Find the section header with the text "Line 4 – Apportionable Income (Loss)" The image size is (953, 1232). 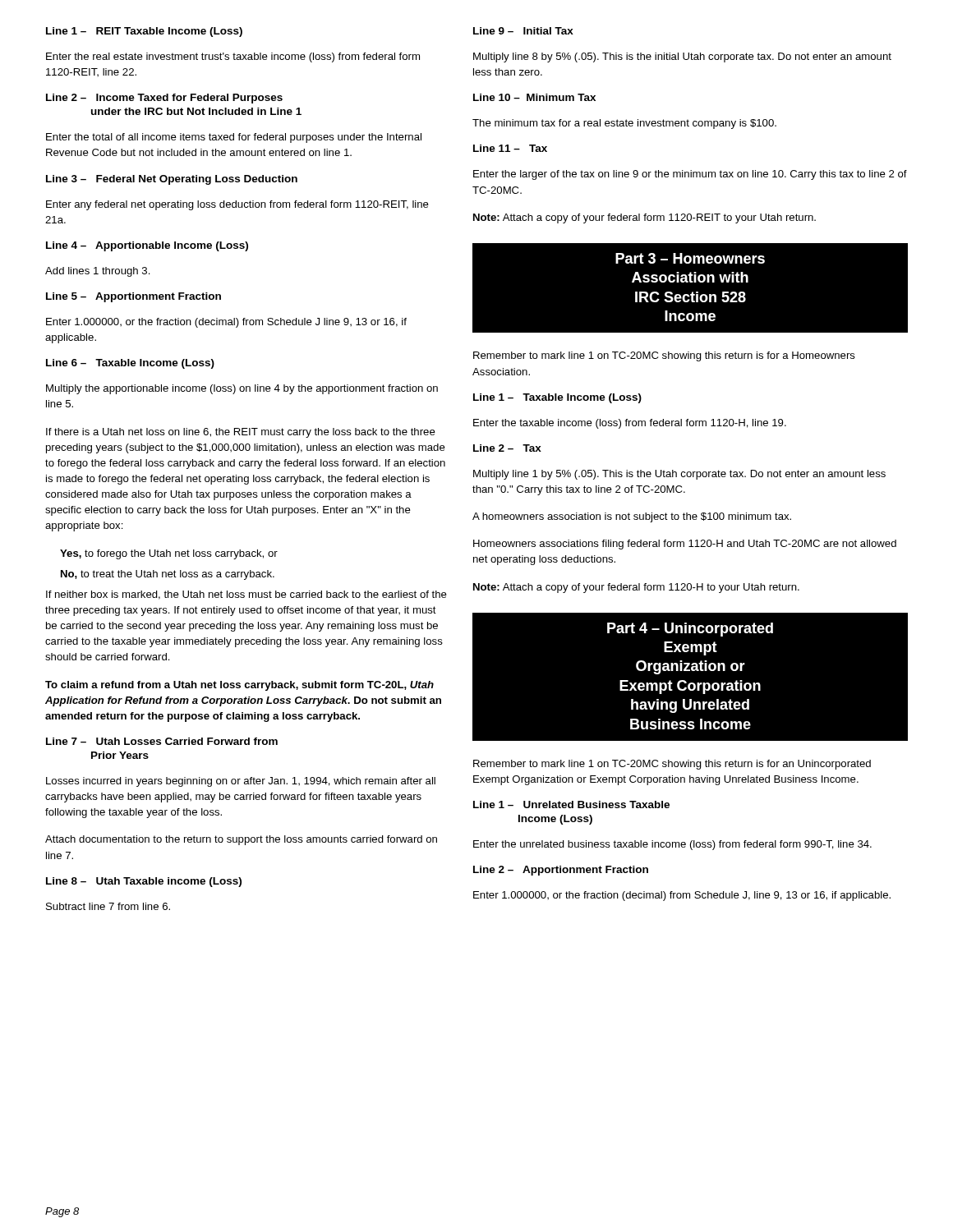pyautogui.click(x=246, y=245)
